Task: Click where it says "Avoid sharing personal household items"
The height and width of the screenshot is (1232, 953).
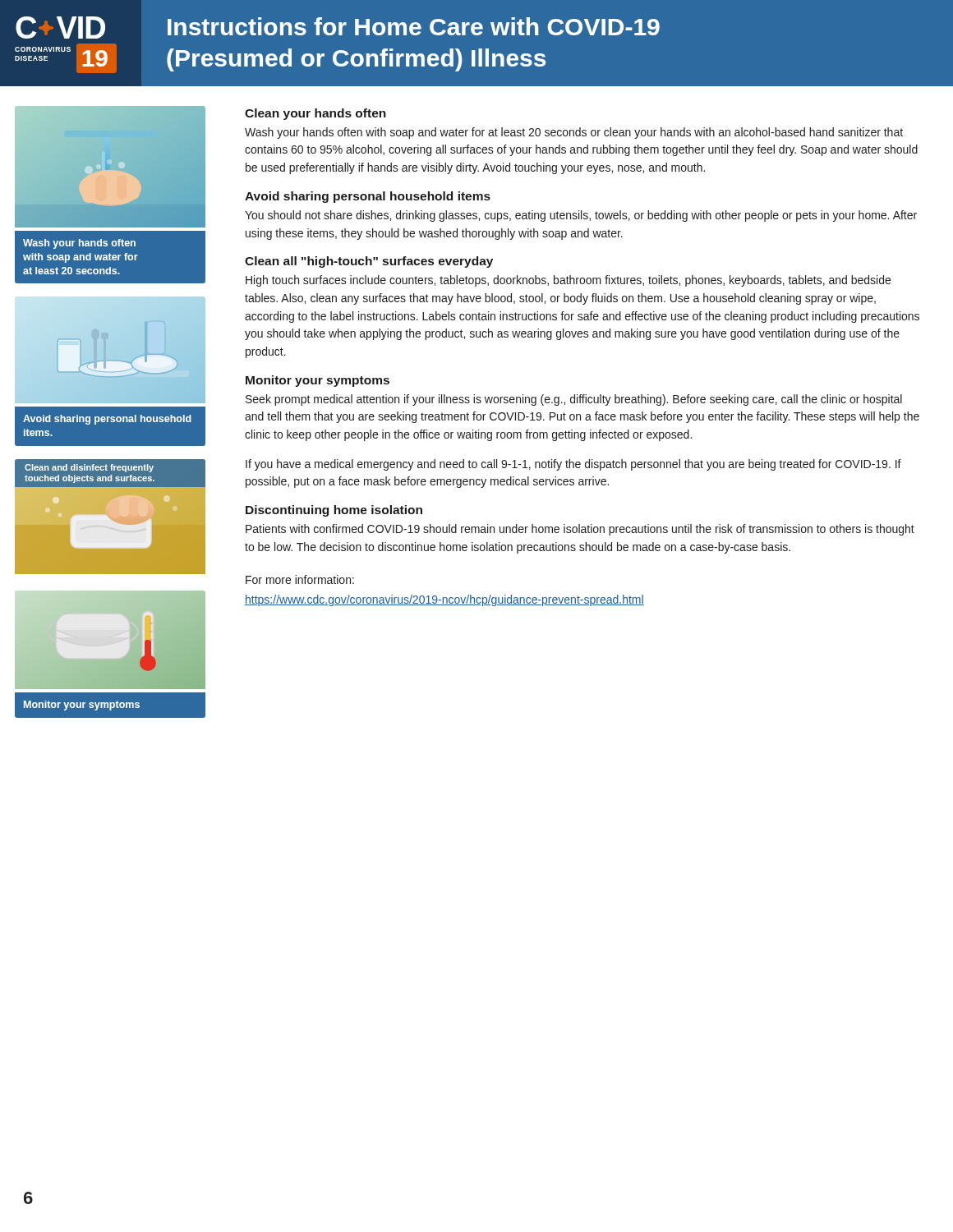Action: 368,196
